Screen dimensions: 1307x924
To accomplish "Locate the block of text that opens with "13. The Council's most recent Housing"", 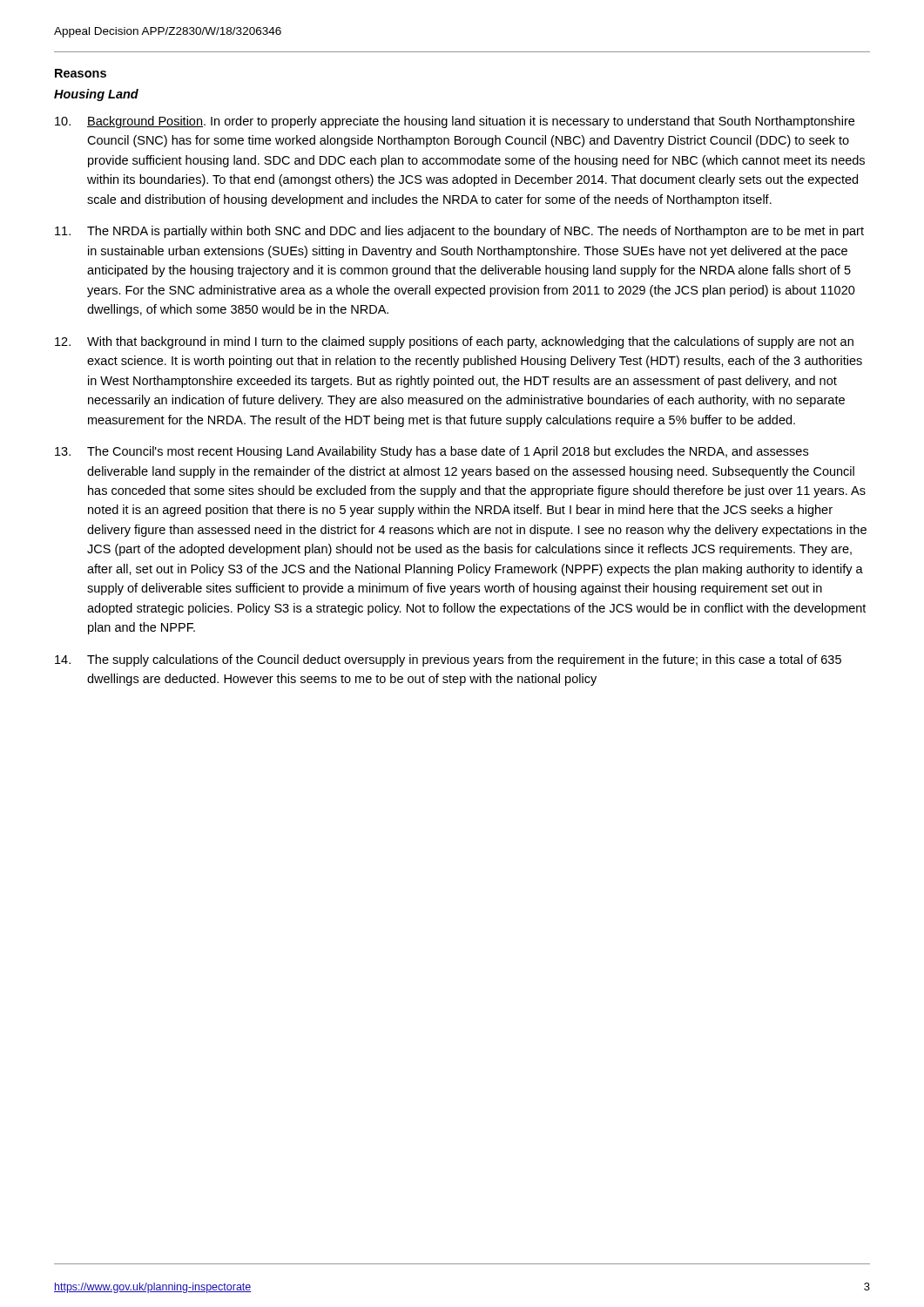I will coord(462,540).
